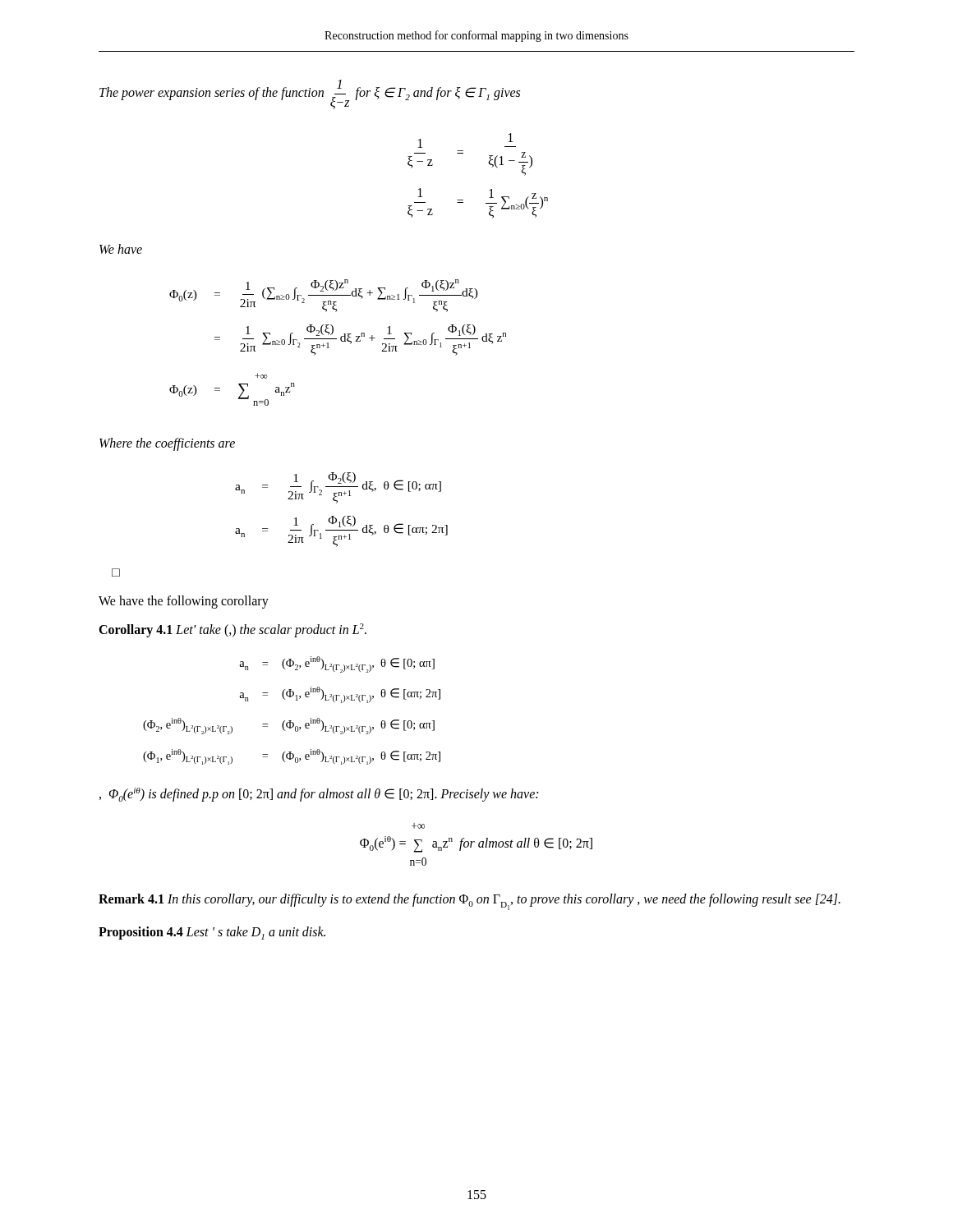This screenshot has width=953, height=1232.
Task: Click on the block starting "Where the coefficients are"
Action: 167,443
